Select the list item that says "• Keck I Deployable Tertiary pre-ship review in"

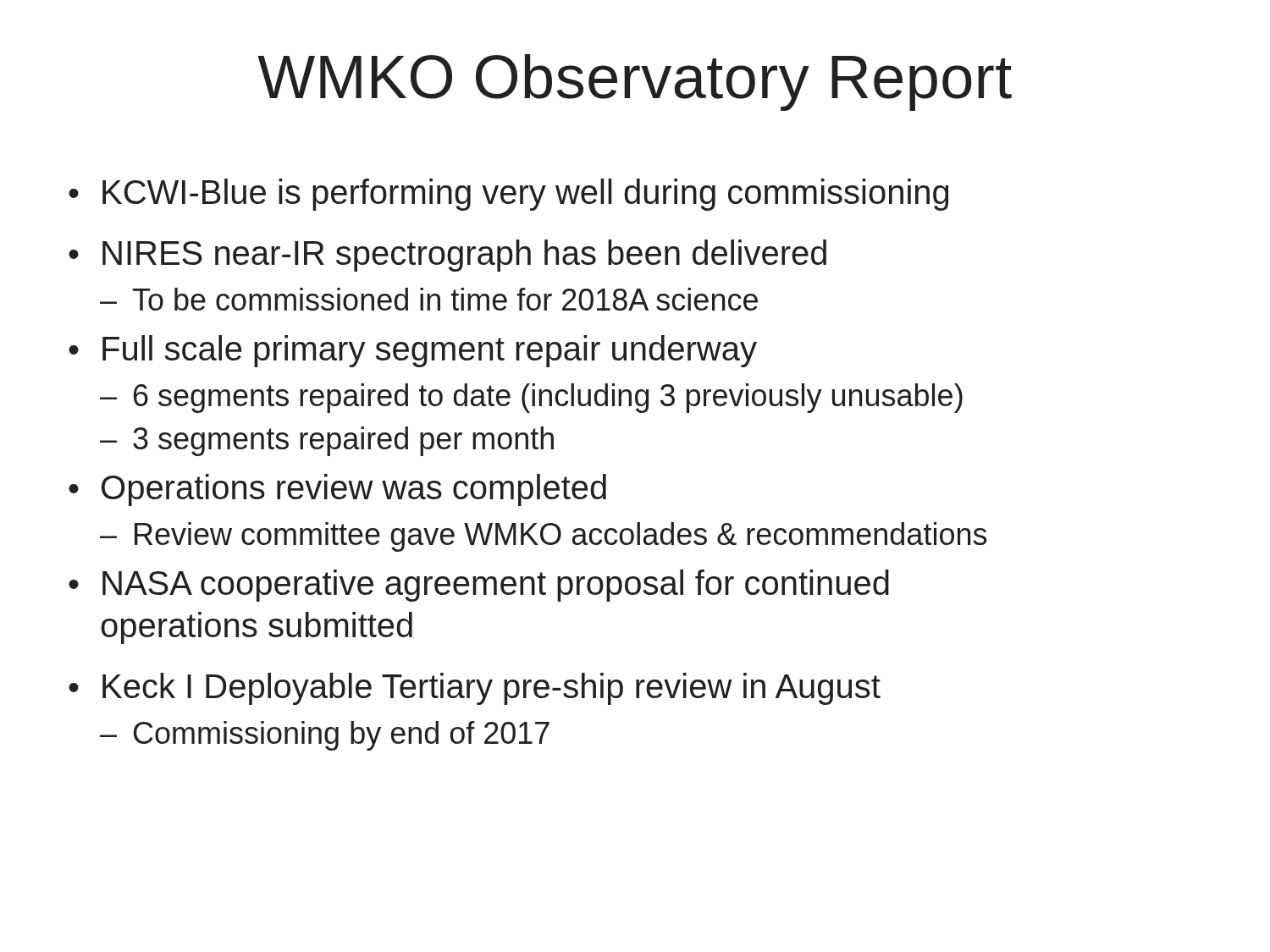pos(474,711)
